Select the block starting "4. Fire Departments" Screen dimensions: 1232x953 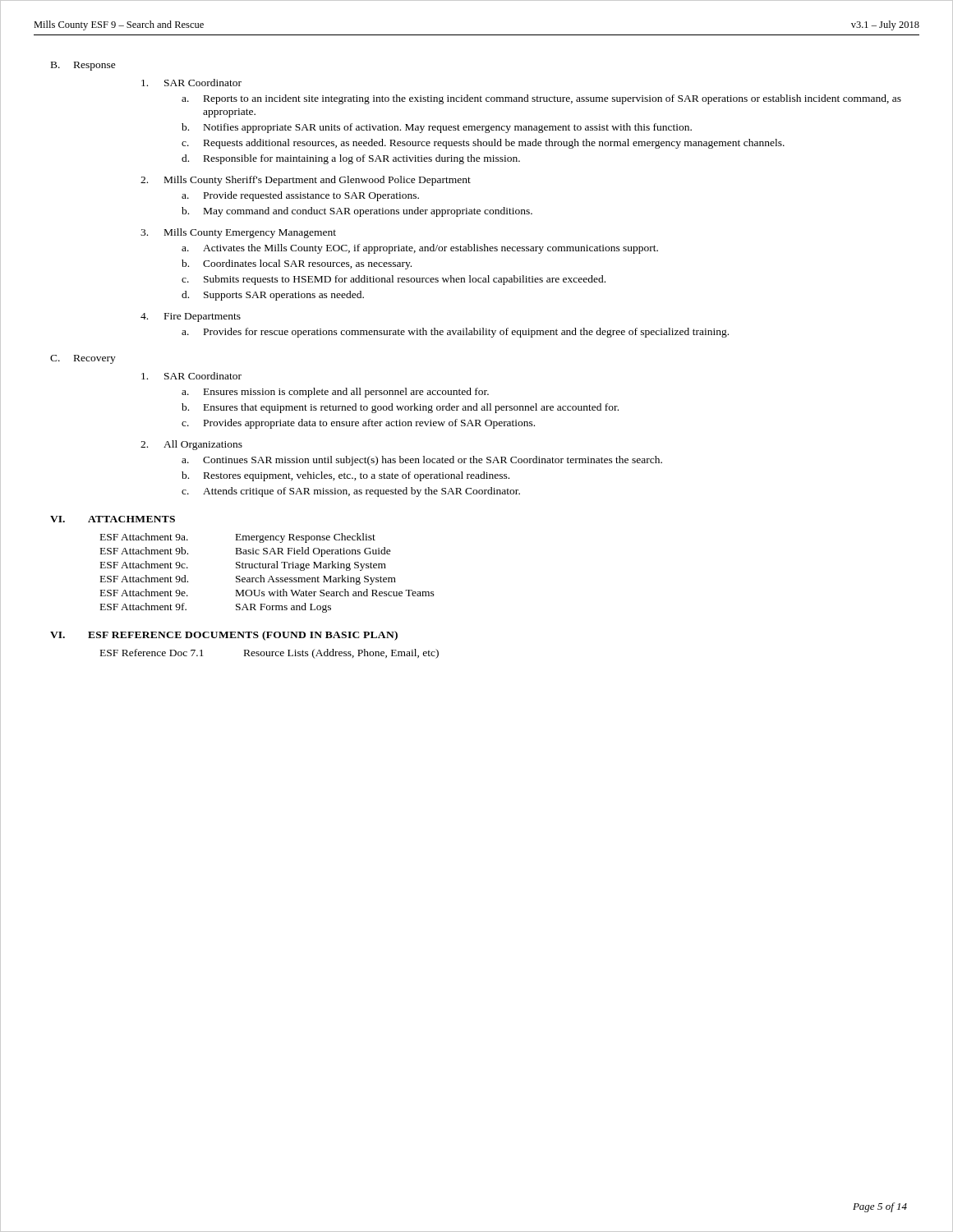pyautogui.click(x=191, y=317)
